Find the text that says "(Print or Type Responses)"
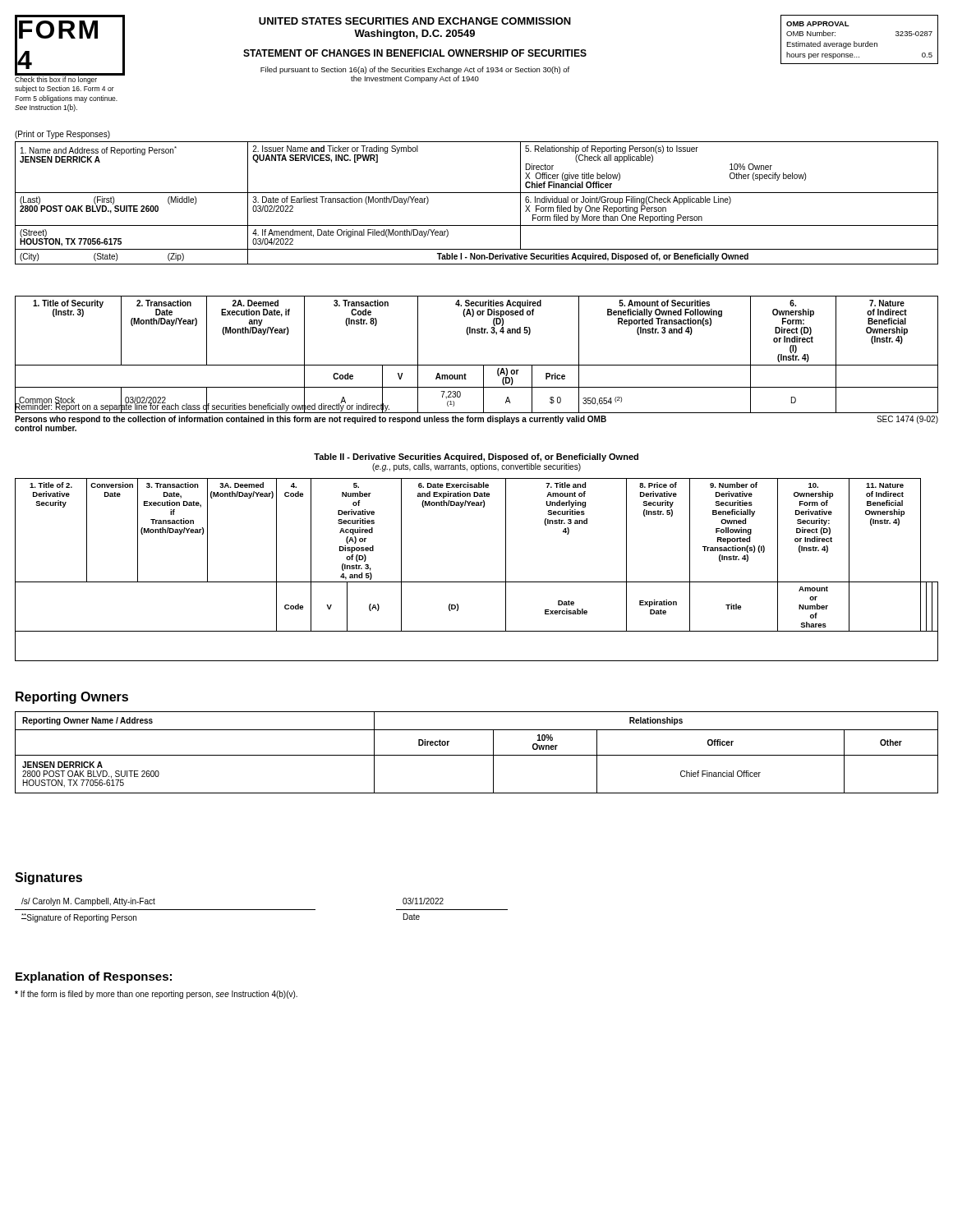 pos(62,134)
